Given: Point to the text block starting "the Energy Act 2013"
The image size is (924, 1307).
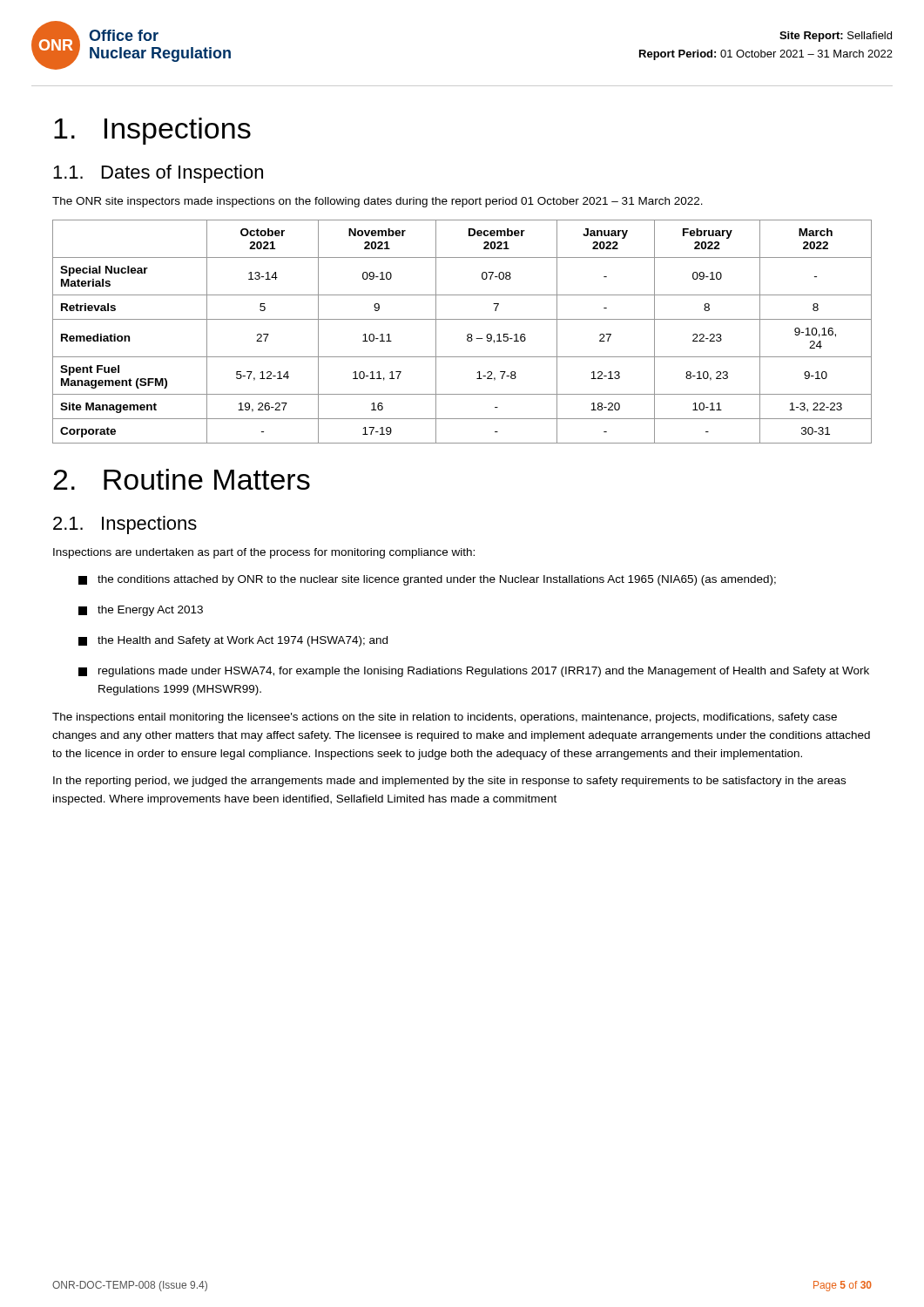Looking at the screenshot, I should 141,611.
